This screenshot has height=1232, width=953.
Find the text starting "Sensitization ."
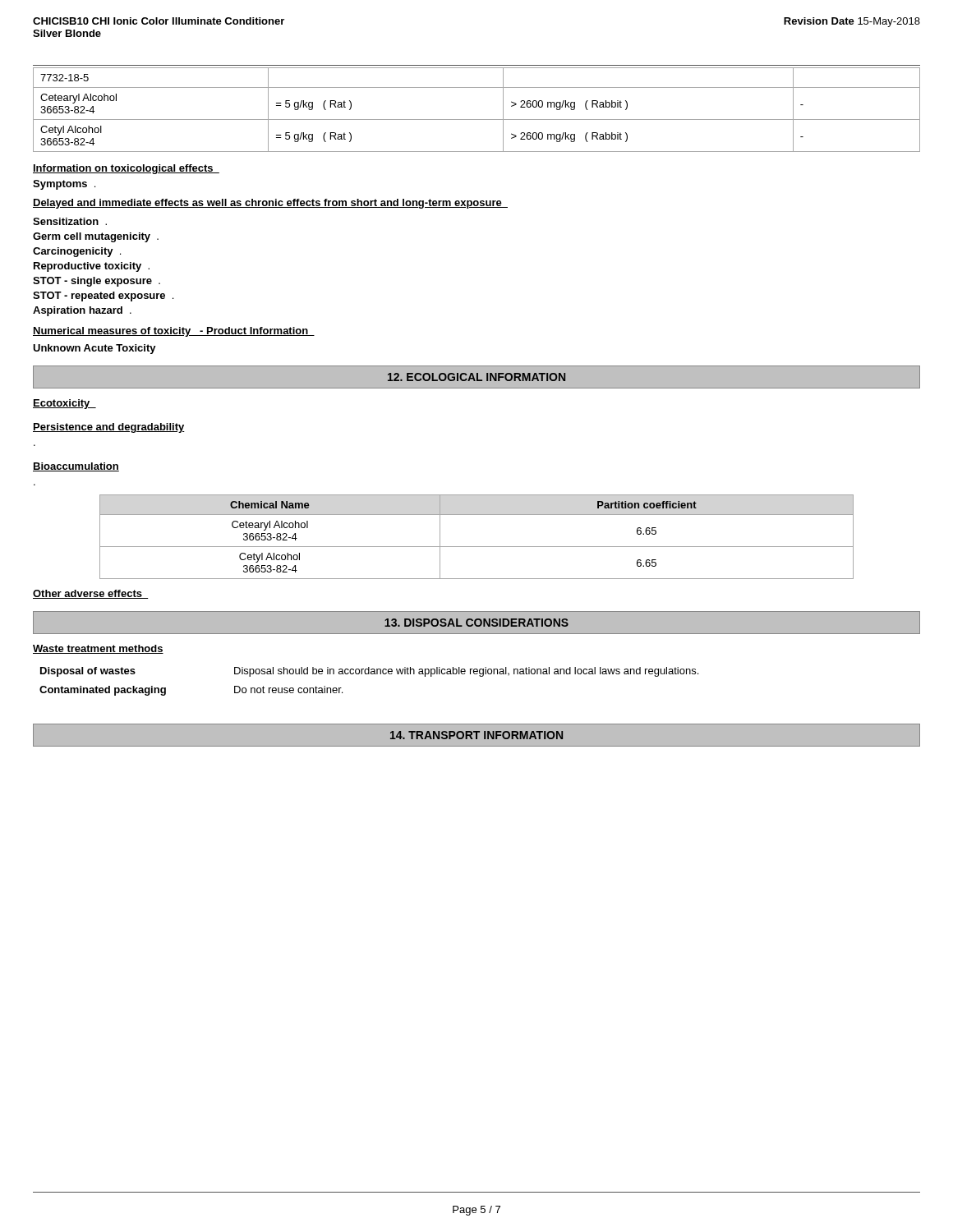[70, 221]
